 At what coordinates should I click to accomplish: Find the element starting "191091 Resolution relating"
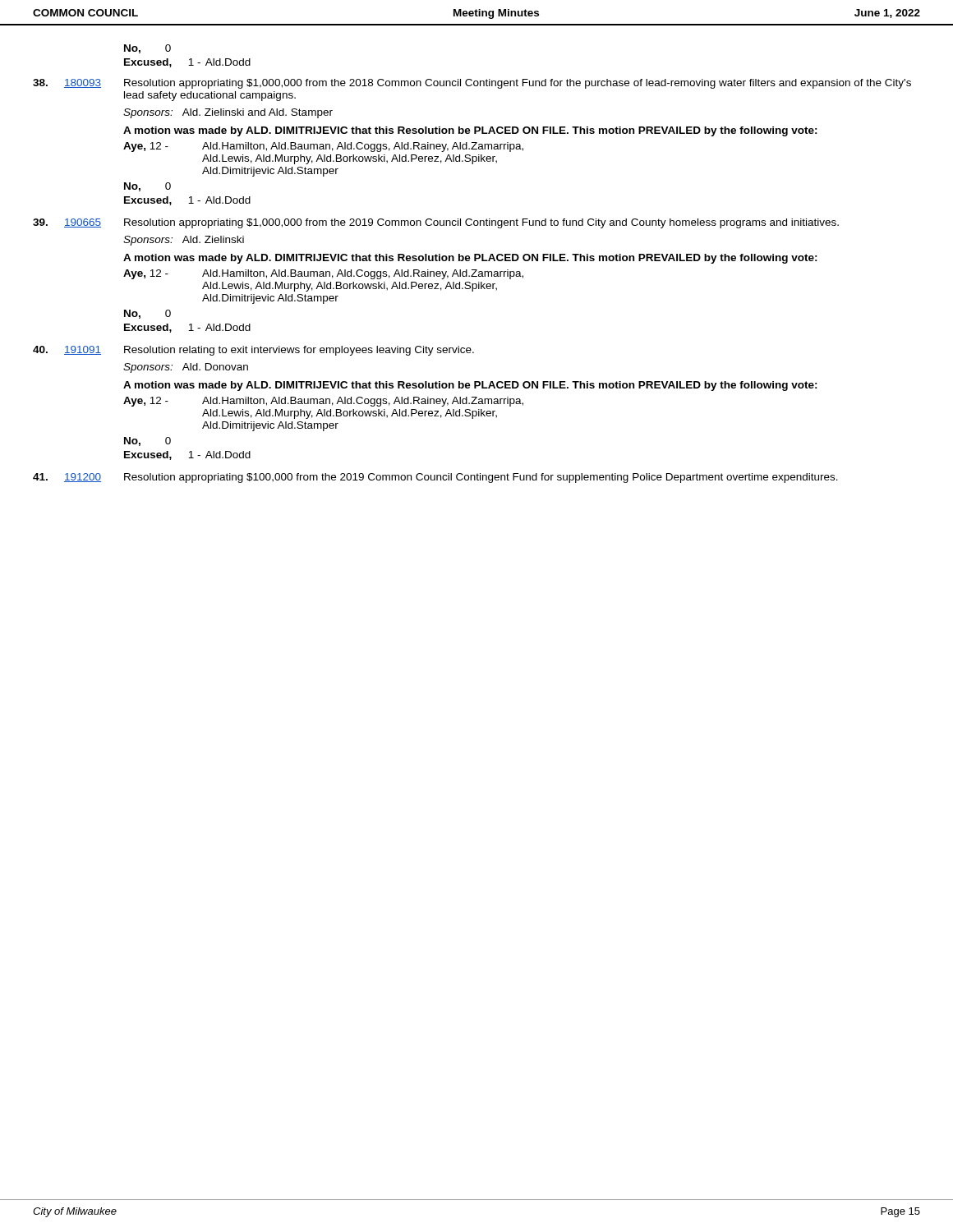[x=476, y=350]
